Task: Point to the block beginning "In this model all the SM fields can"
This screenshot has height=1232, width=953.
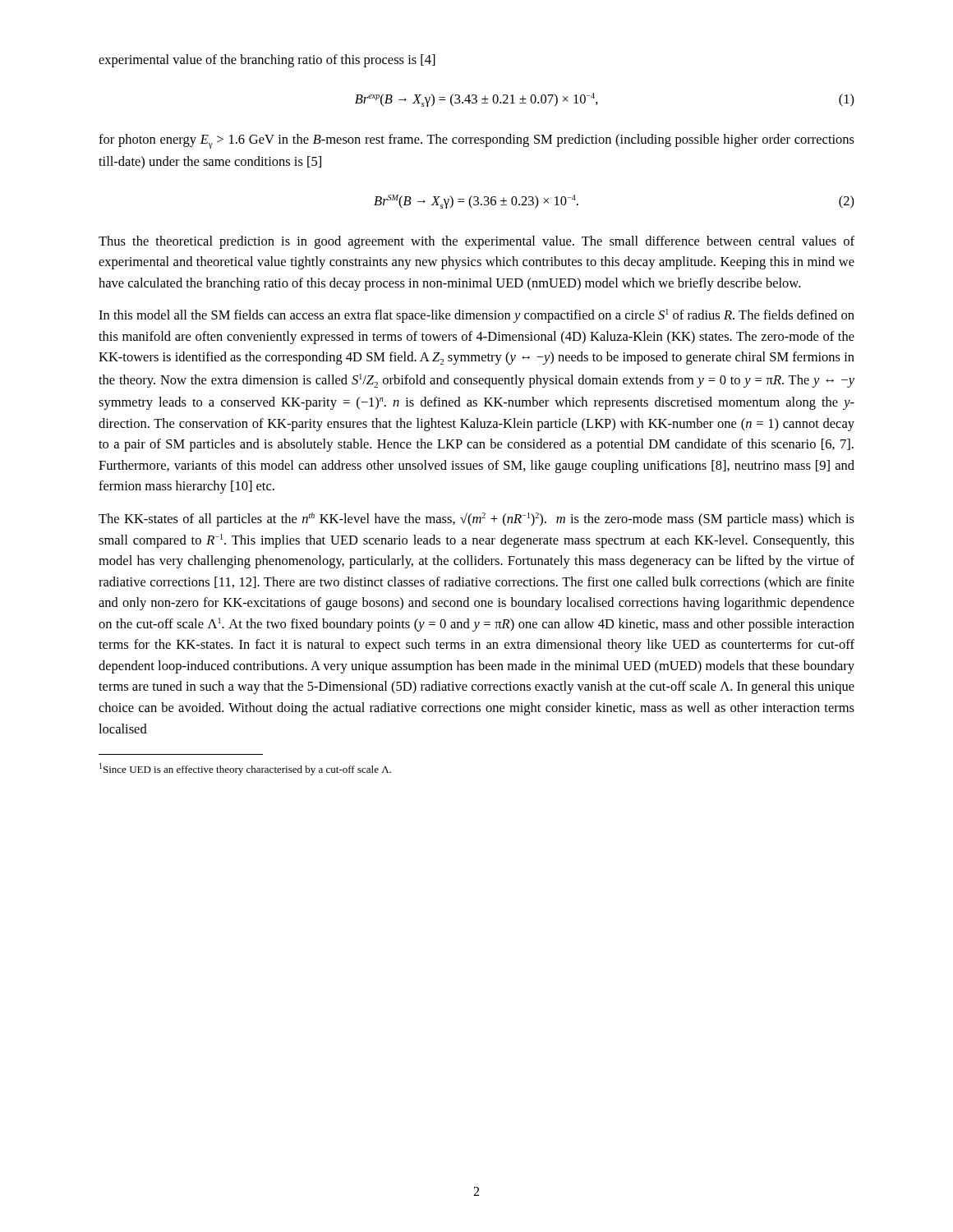Action: pyautogui.click(x=476, y=401)
